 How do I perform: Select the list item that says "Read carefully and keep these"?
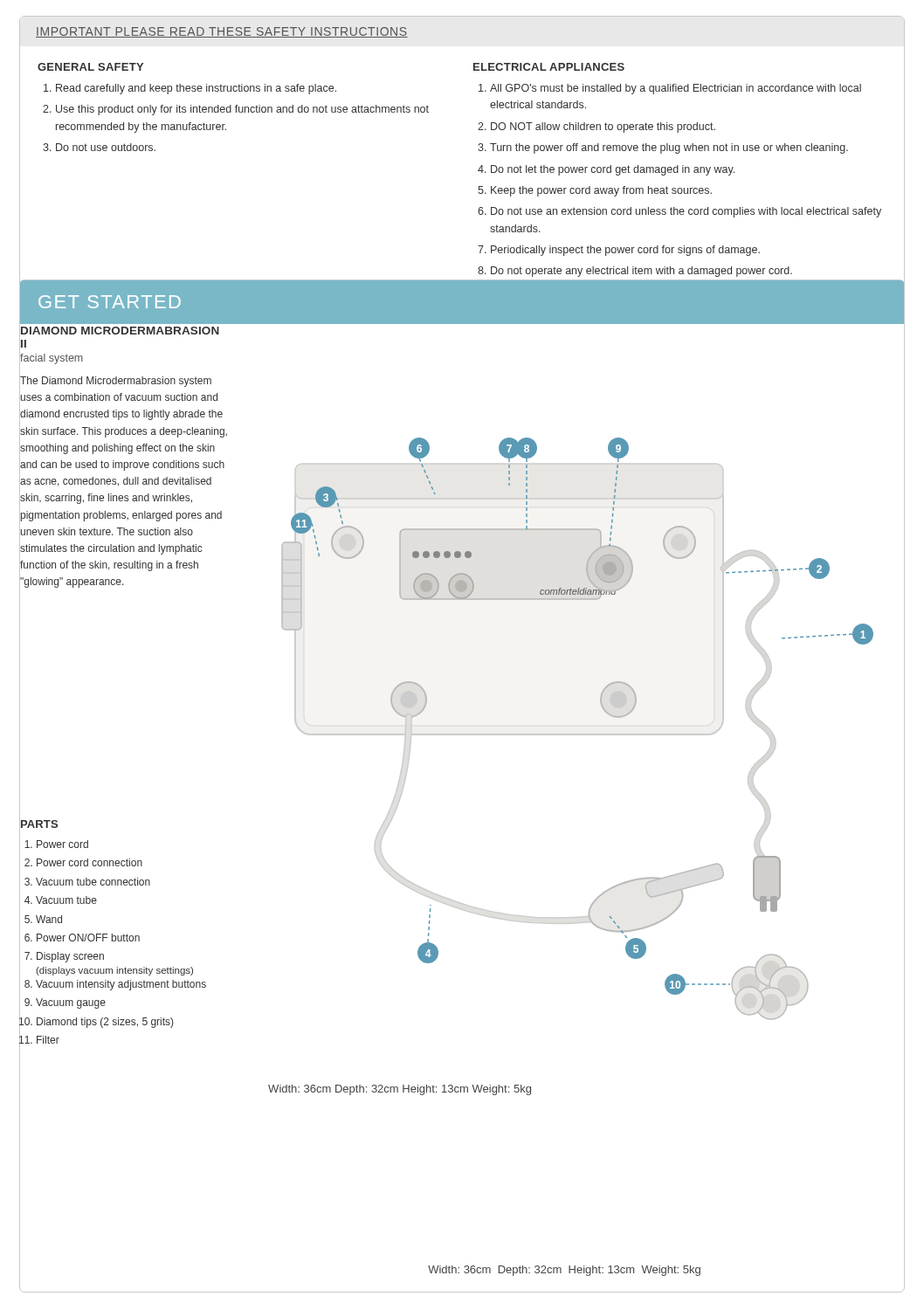point(196,88)
